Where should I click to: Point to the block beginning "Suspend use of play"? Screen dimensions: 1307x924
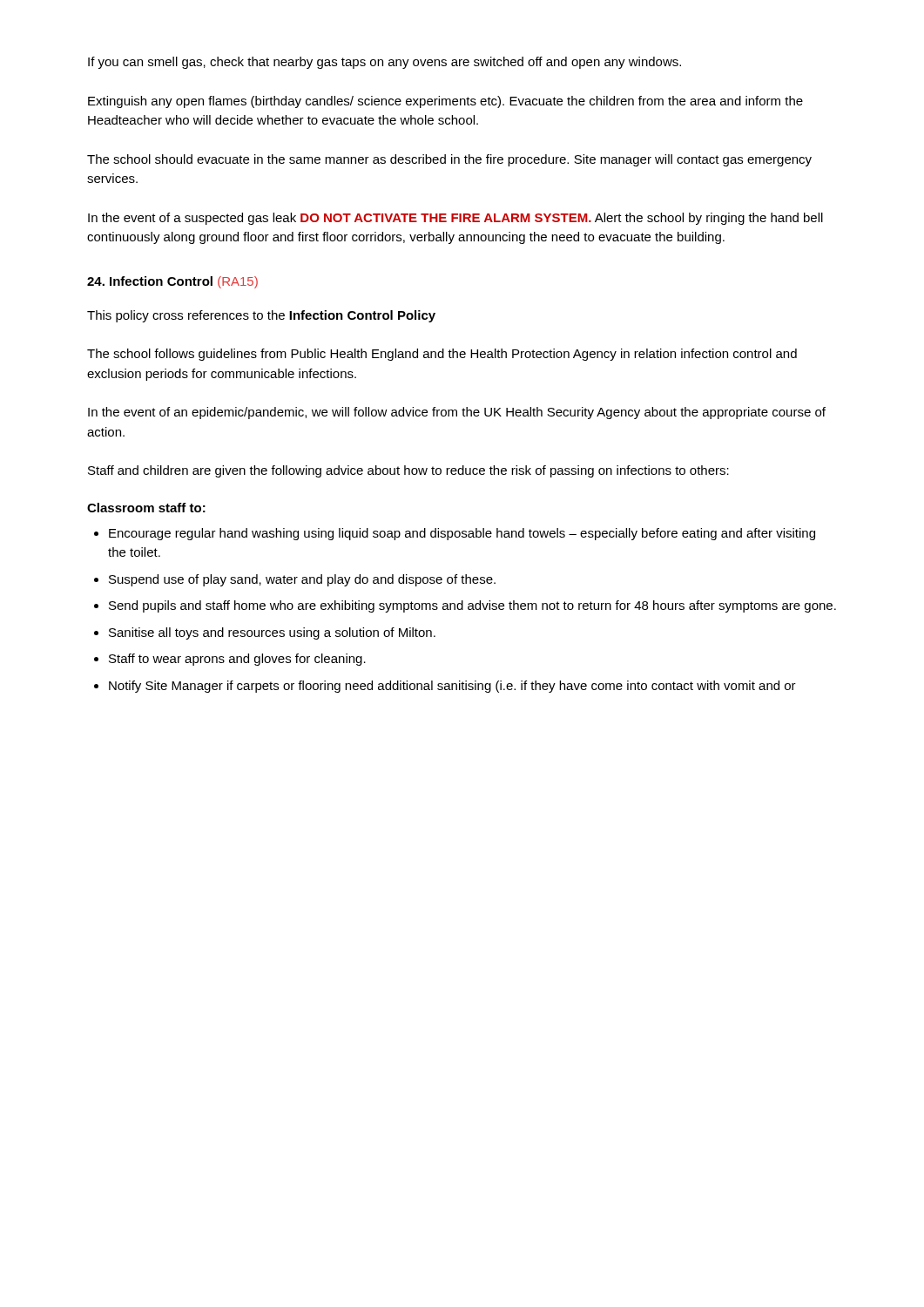click(x=302, y=579)
